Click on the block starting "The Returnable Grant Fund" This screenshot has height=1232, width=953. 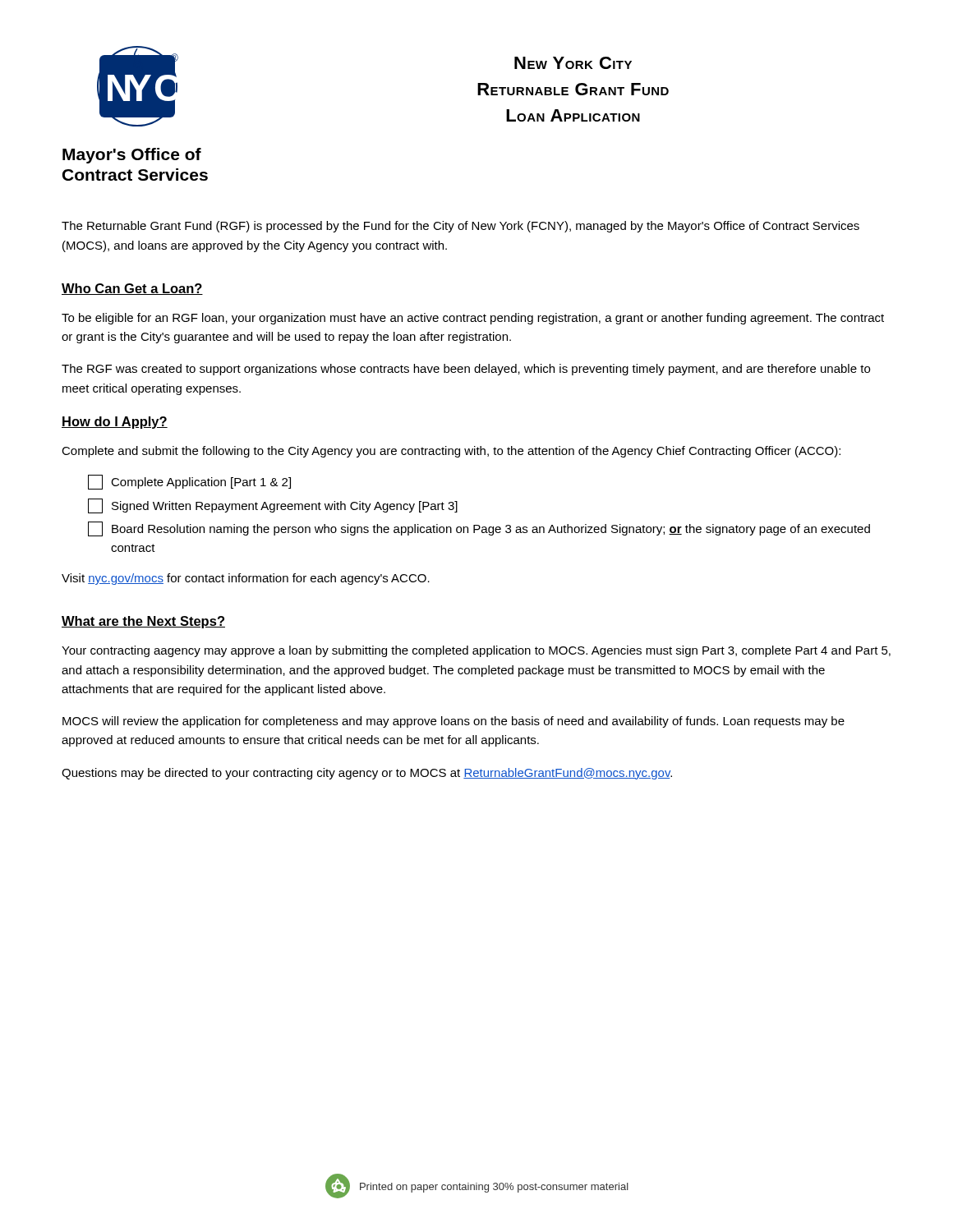click(x=461, y=235)
